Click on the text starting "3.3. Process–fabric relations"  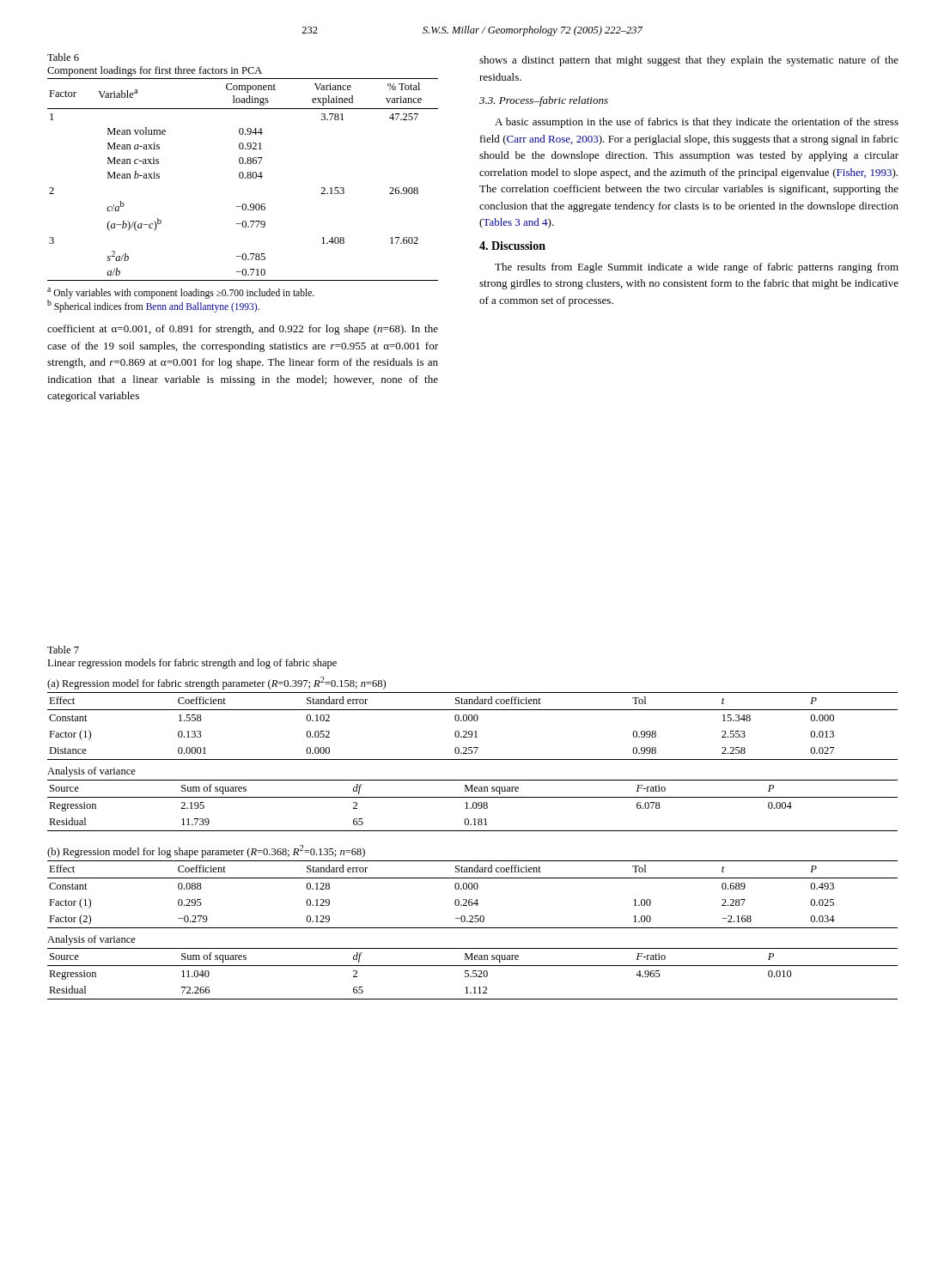(544, 100)
